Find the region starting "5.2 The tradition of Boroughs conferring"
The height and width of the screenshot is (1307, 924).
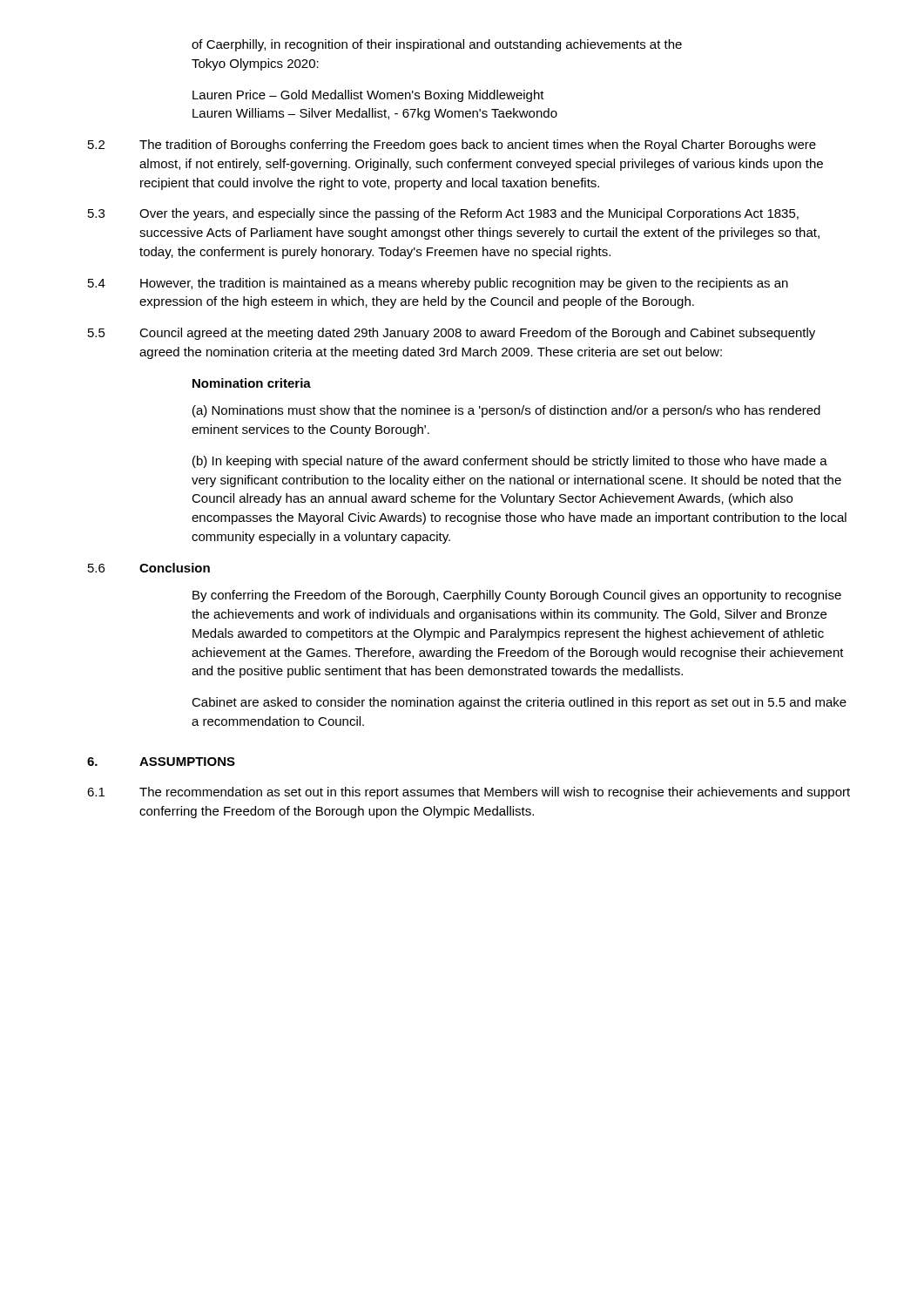click(471, 163)
